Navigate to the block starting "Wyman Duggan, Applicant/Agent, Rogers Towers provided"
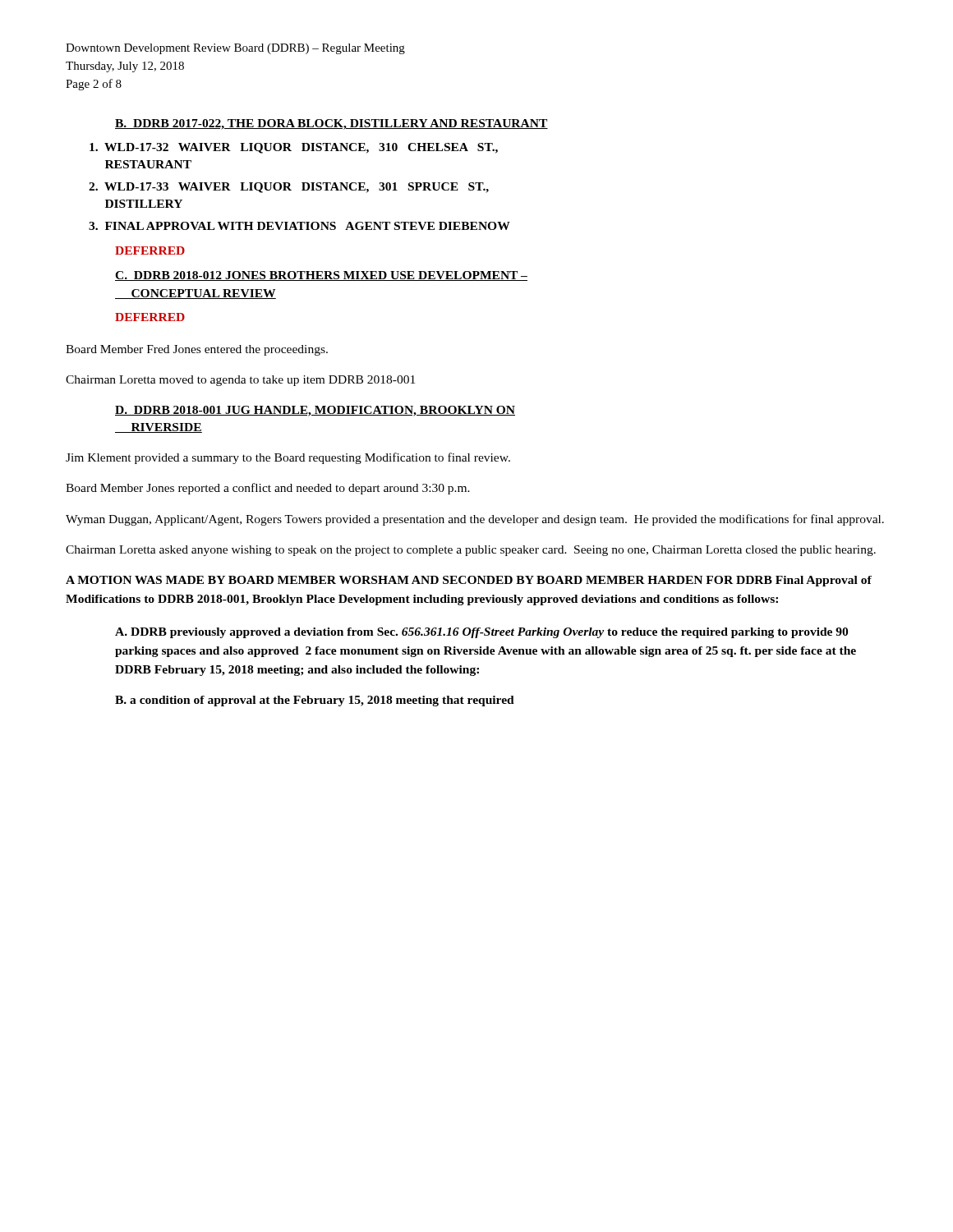This screenshot has height=1232, width=953. click(x=475, y=518)
